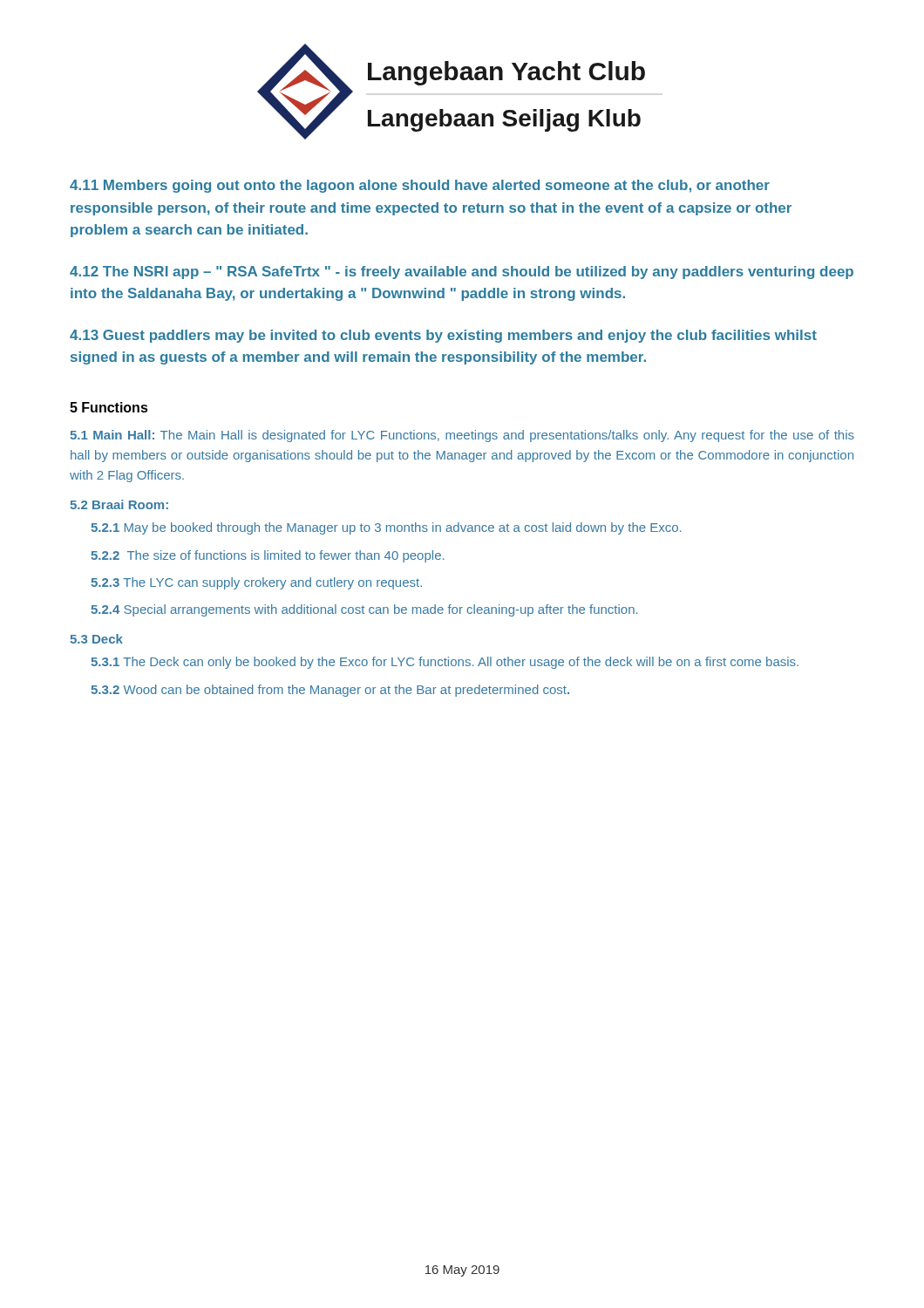Image resolution: width=924 pixels, height=1308 pixels.
Task: Click on the section header that says "5 Functions"
Action: tap(109, 407)
